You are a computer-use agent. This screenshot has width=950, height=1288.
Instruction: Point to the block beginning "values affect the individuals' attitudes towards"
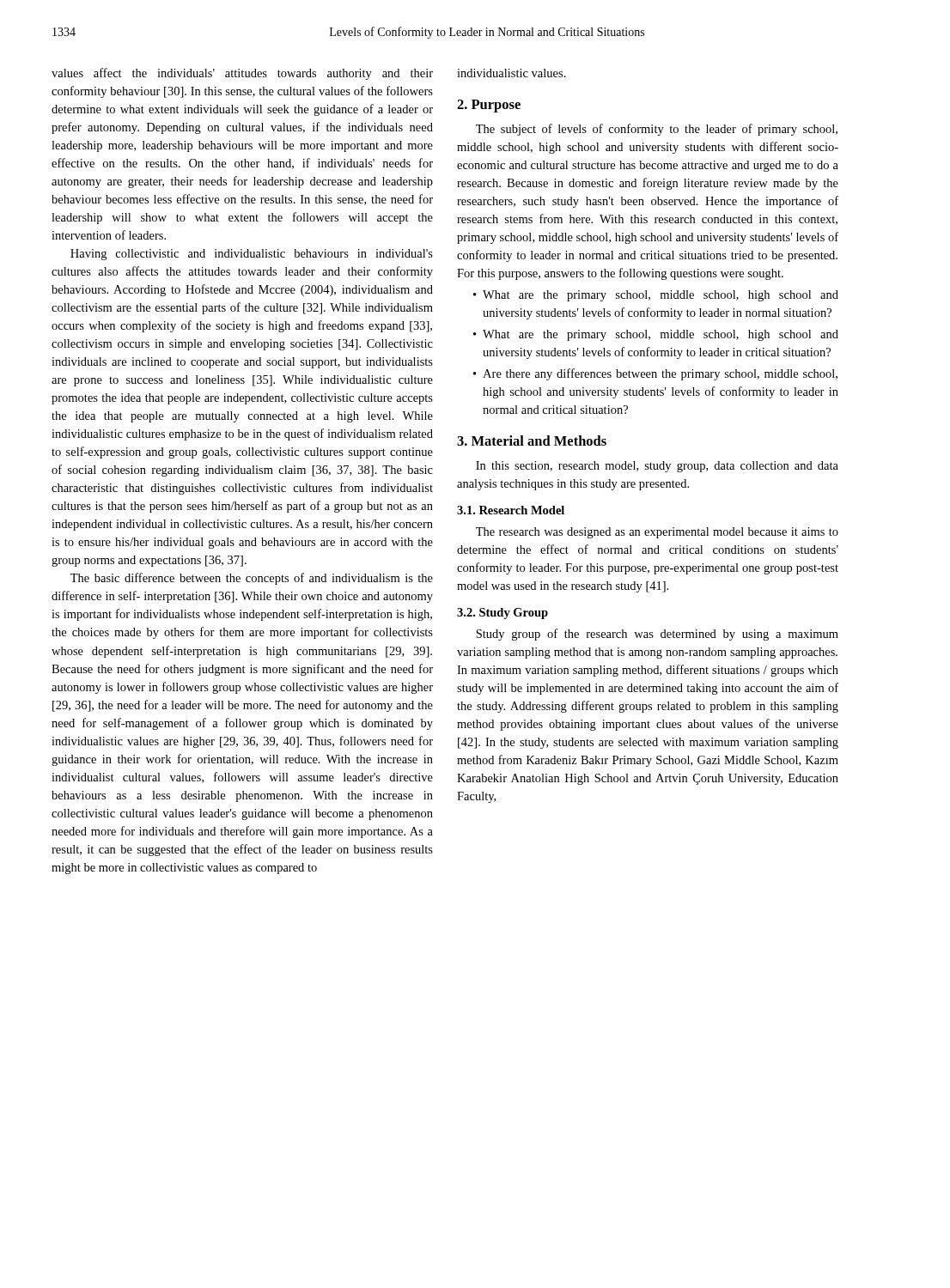click(x=242, y=155)
